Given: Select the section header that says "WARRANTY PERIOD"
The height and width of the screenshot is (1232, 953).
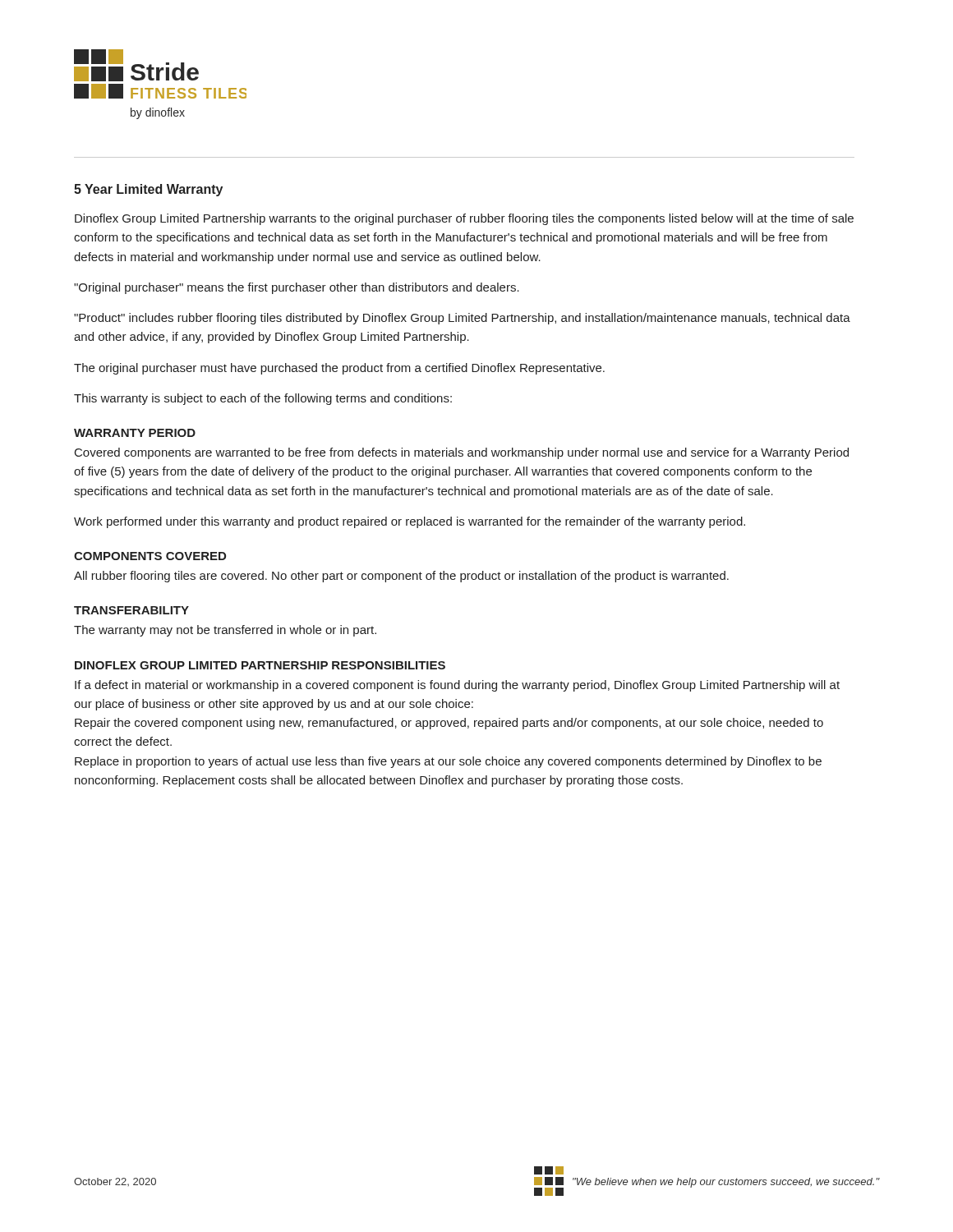Looking at the screenshot, I should click(x=135, y=432).
